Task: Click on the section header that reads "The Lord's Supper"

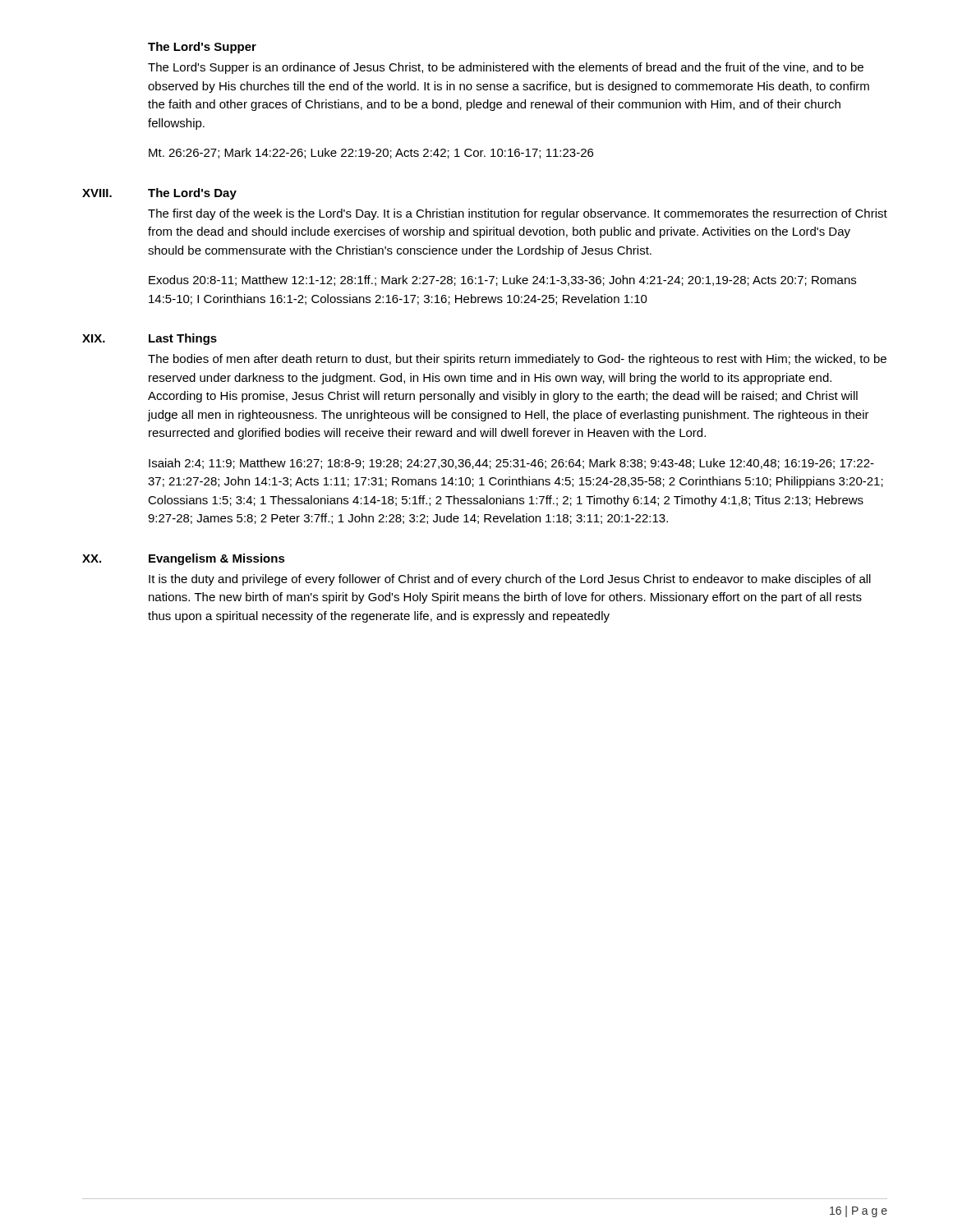Action: [x=202, y=46]
